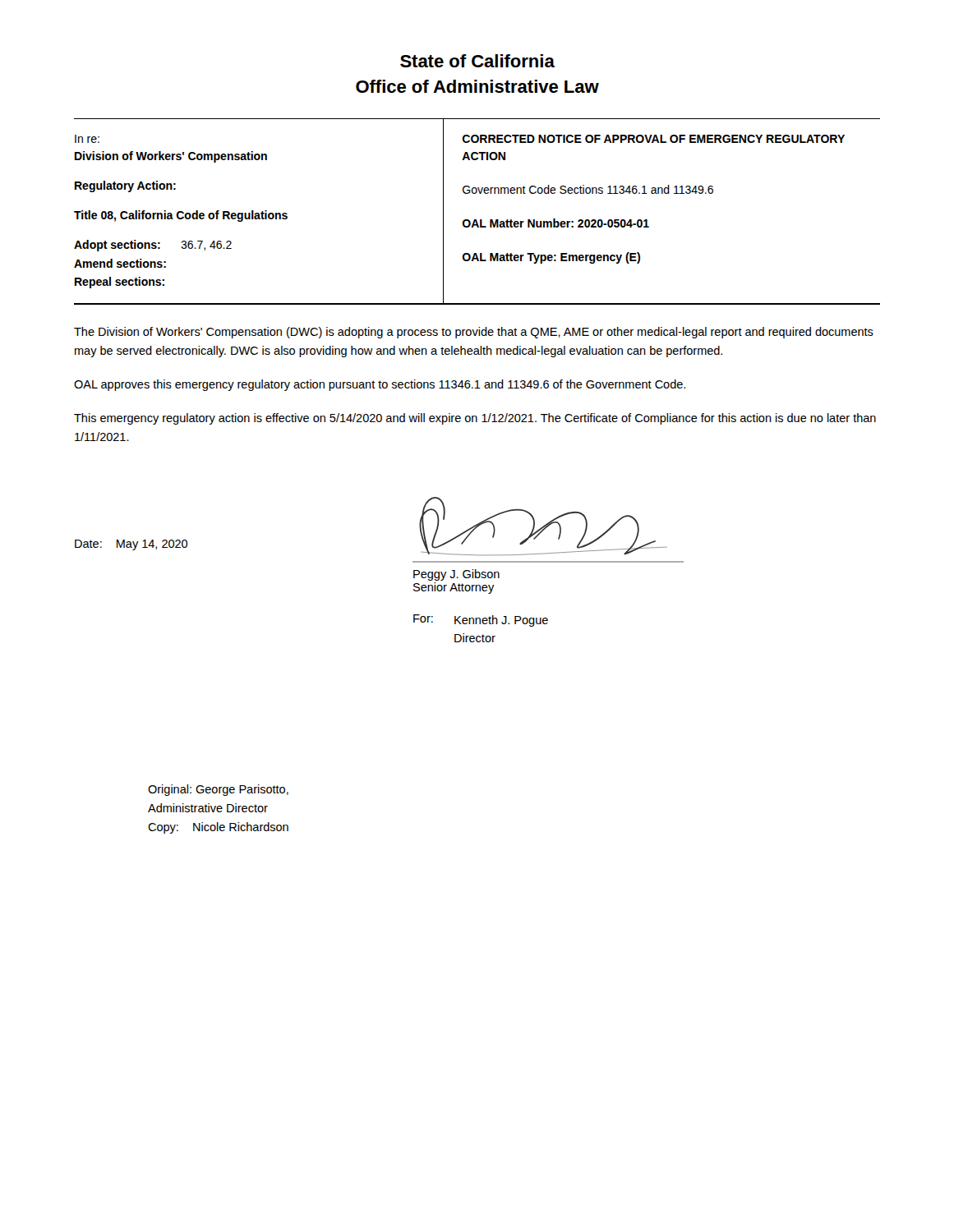Viewport: 954px width, 1232px height.
Task: Click on the text starting "This emergency regulatory action is effective on 5/14/2020"
Action: click(x=475, y=428)
